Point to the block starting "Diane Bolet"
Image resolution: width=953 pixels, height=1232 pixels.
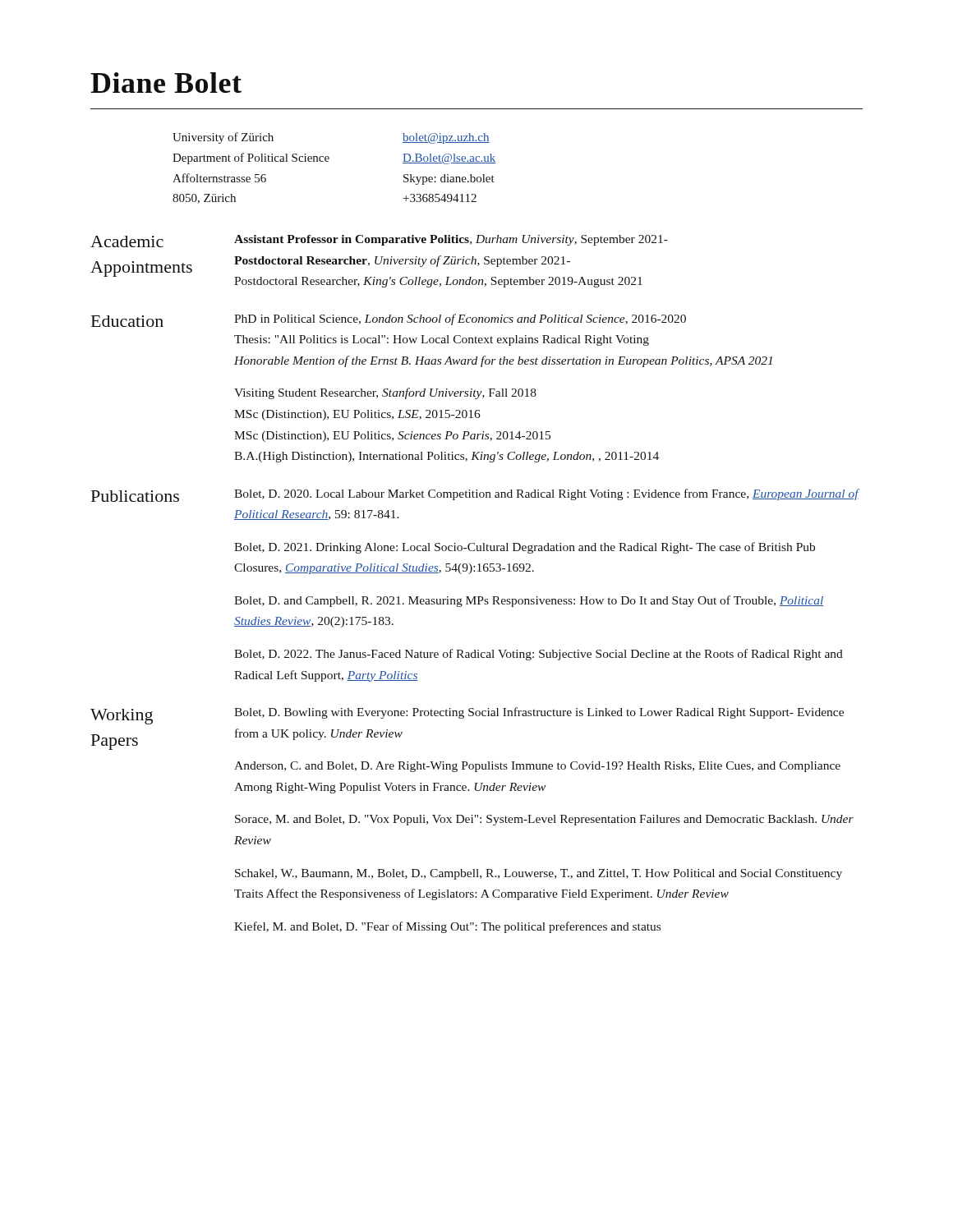[166, 83]
